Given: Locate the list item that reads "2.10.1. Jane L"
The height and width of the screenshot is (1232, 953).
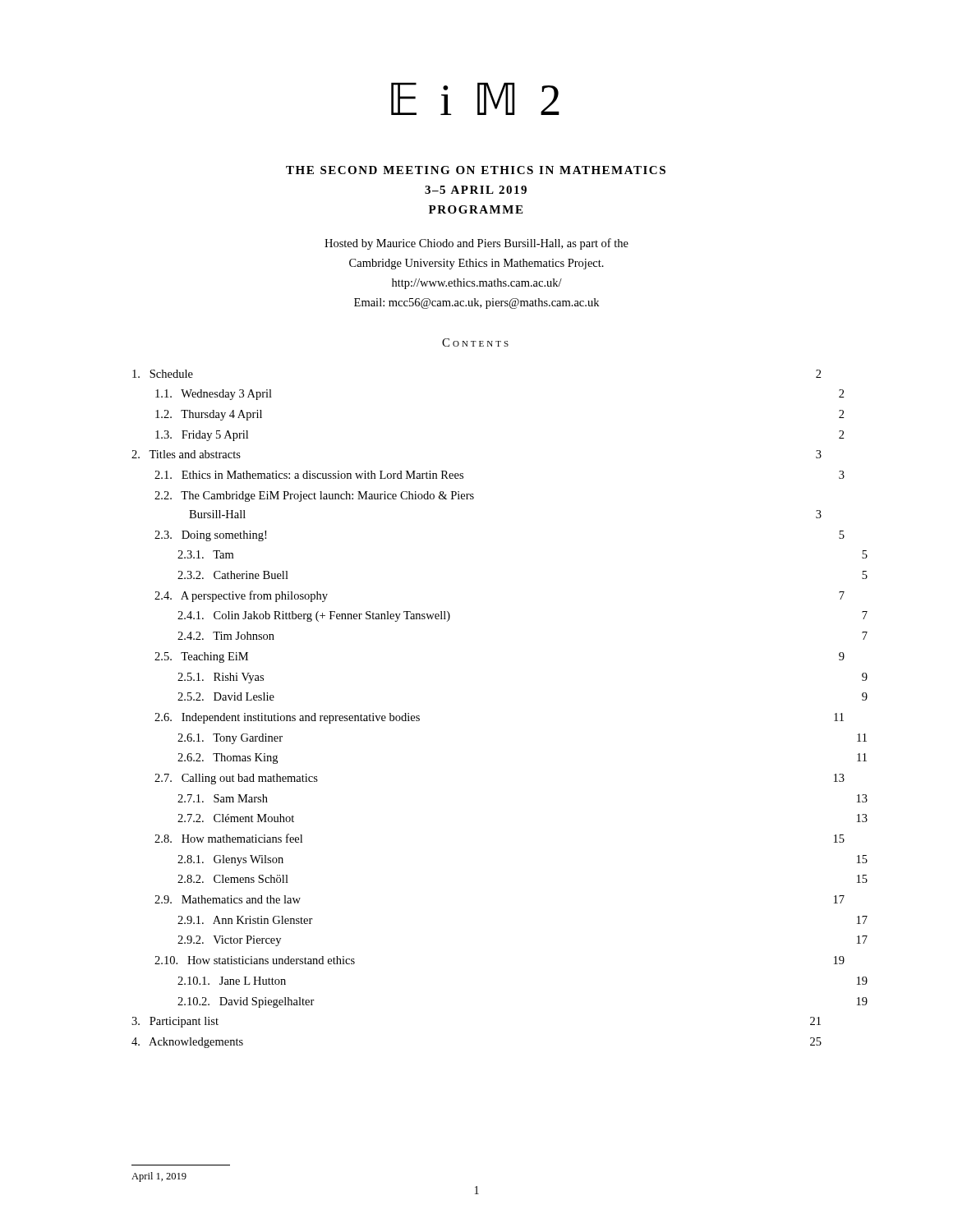Looking at the screenshot, I should 197,980.
